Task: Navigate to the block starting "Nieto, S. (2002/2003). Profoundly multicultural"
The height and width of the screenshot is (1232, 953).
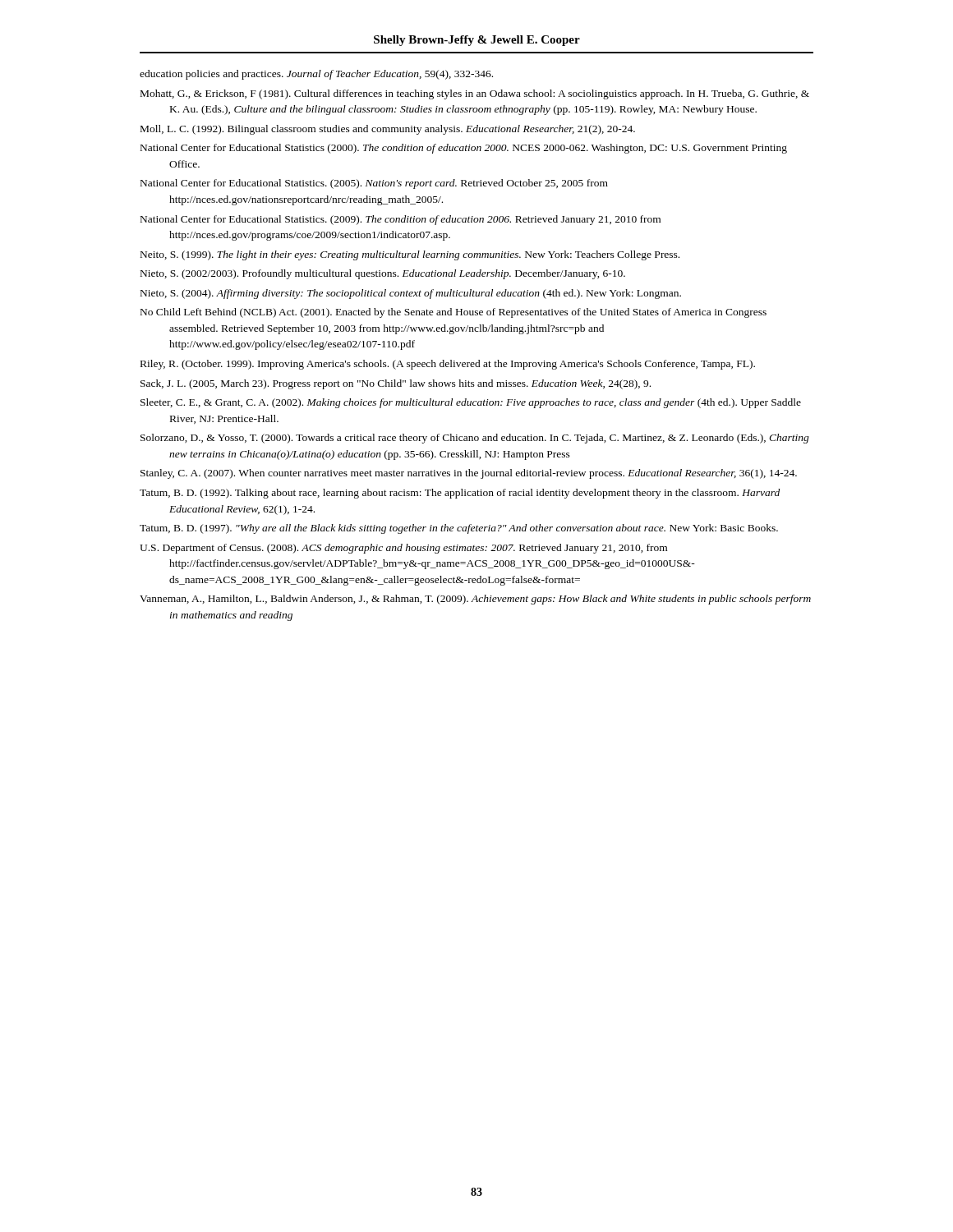Action: [383, 273]
